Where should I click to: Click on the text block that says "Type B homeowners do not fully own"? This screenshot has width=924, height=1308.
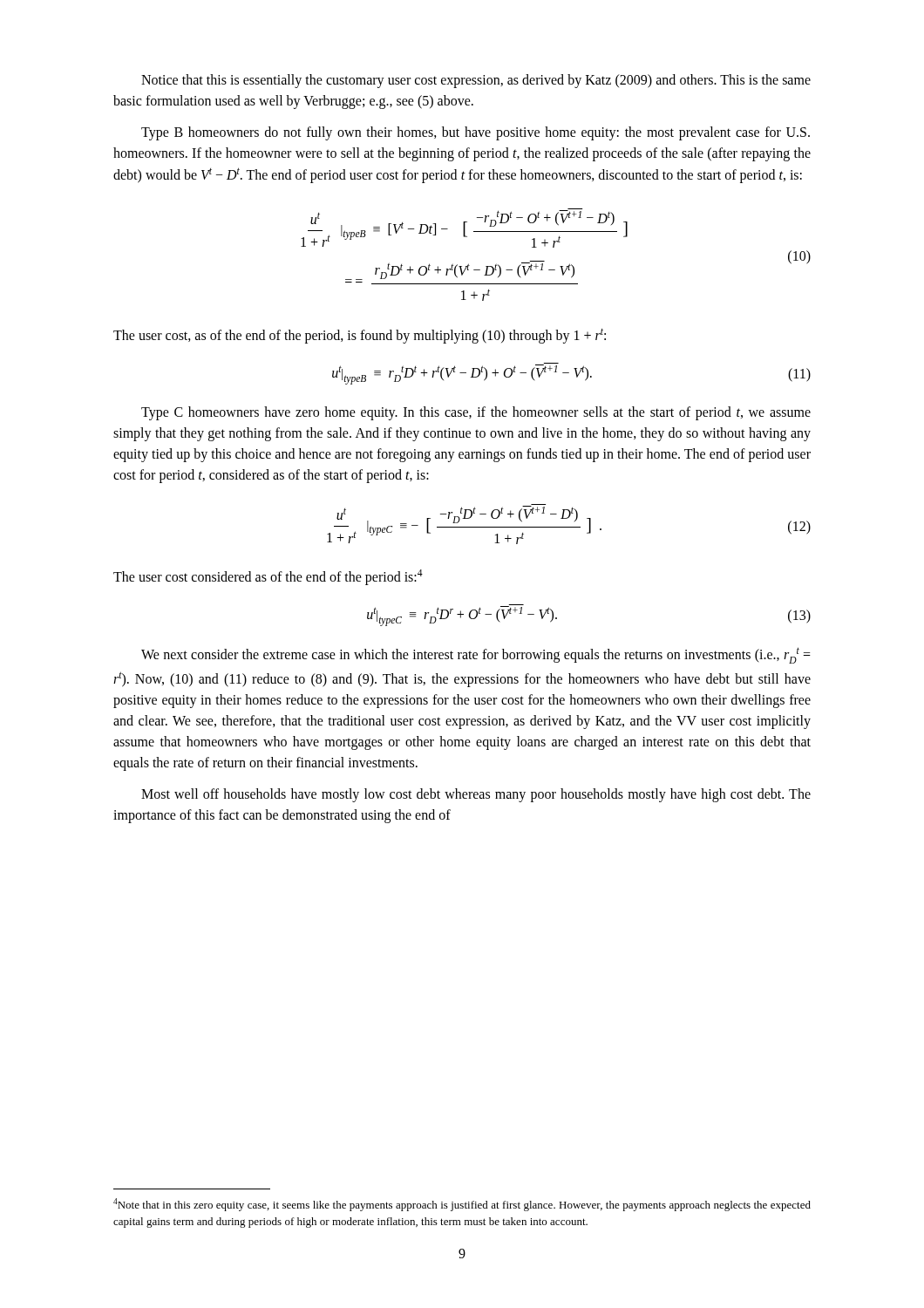coord(462,154)
